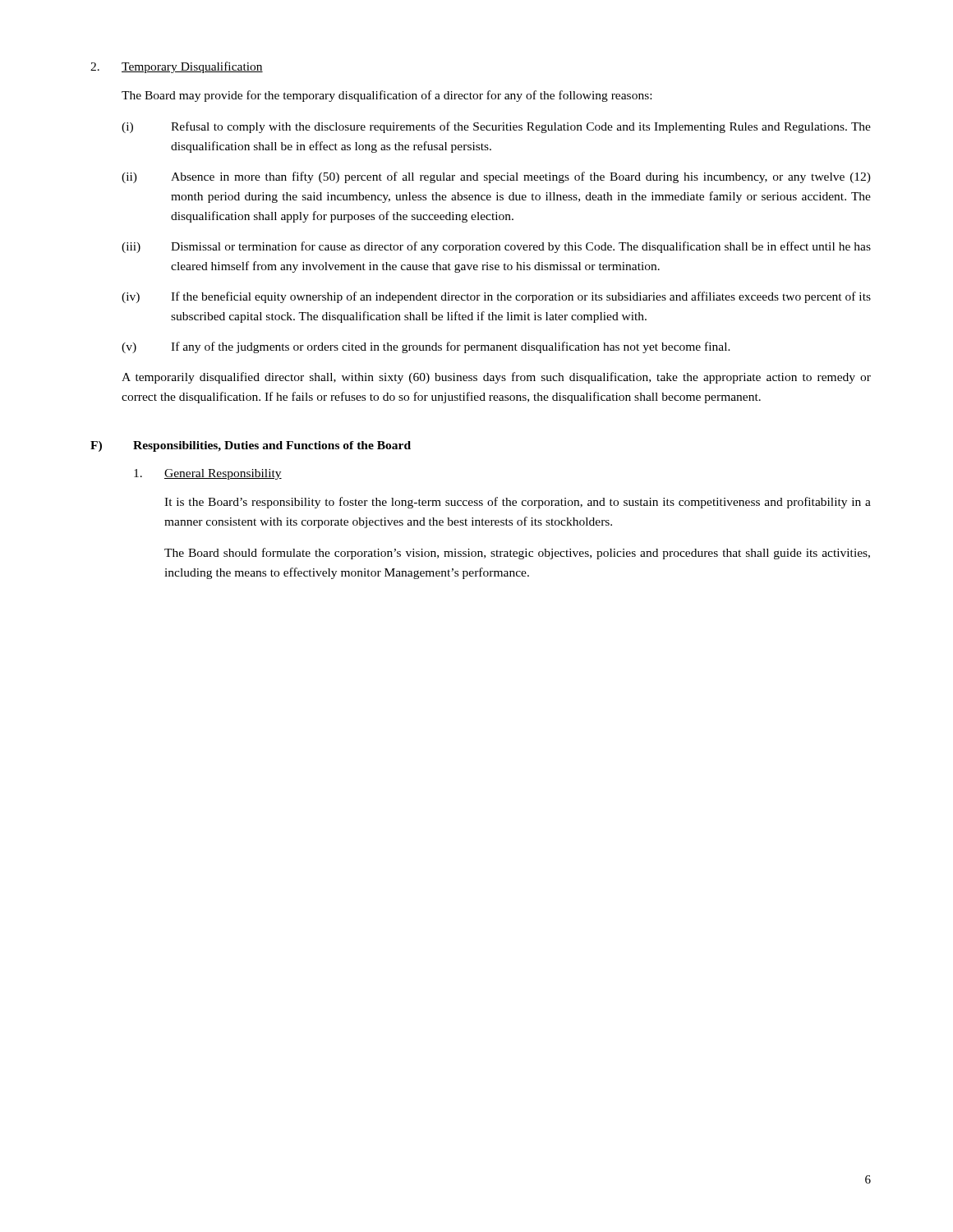Where is the passage that starts "(iv) If the beneficial equity ownership of an"?
Viewport: 953px width, 1232px height.
(496, 307)
